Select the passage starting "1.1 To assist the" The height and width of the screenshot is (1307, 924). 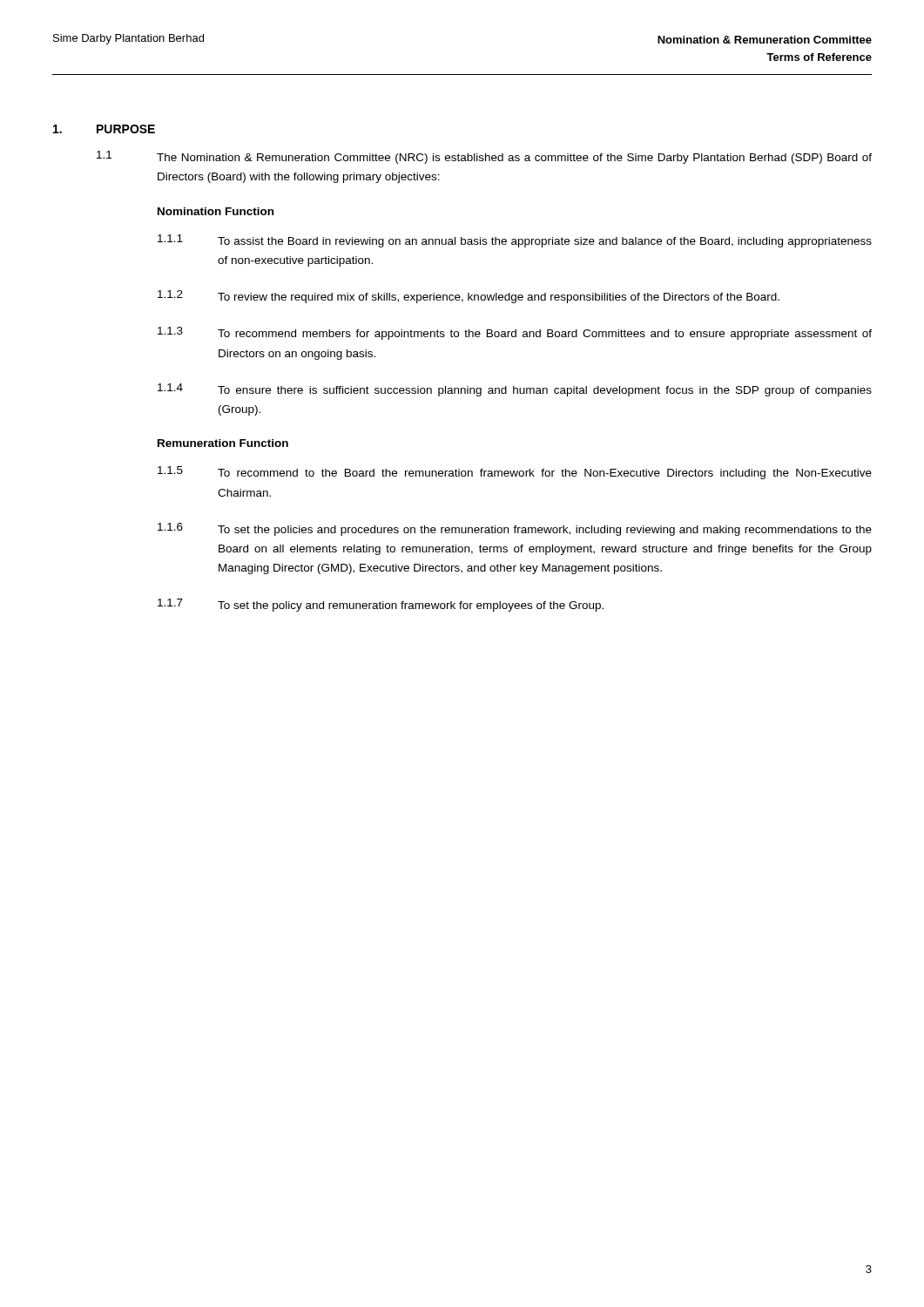click(514, 251)
